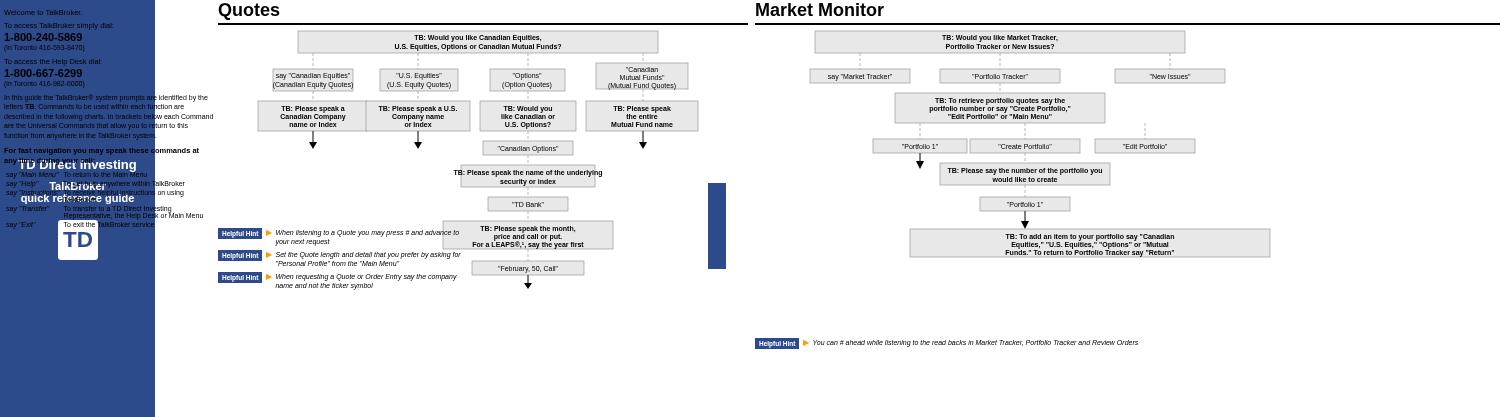Point to "TD Direct Investing"
The height and width of the screenshot is (417, 1500).
tap(78, 165)
